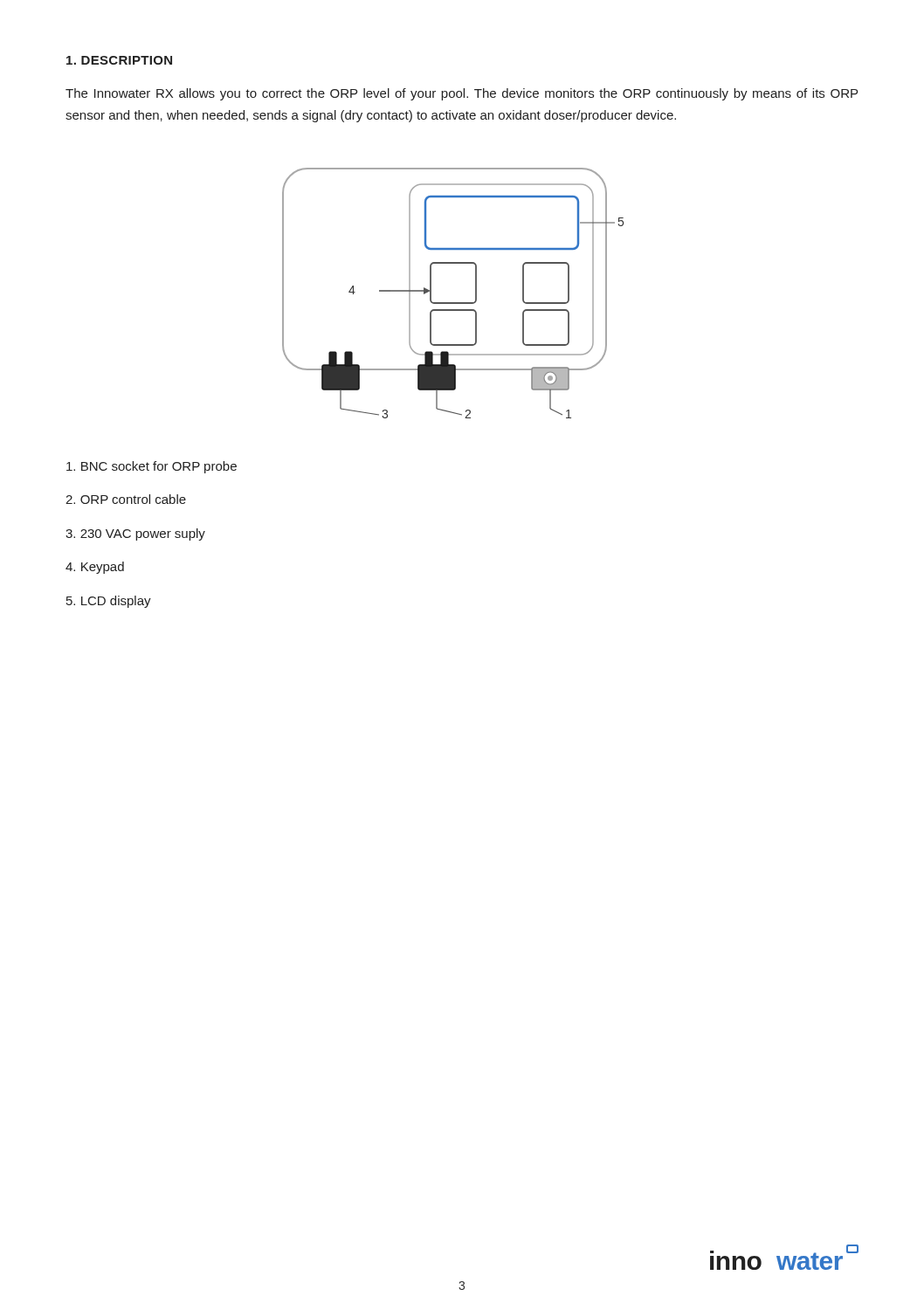Where is the passage that starts "The Innowater RX allows"?

click(x=462, y=104)
